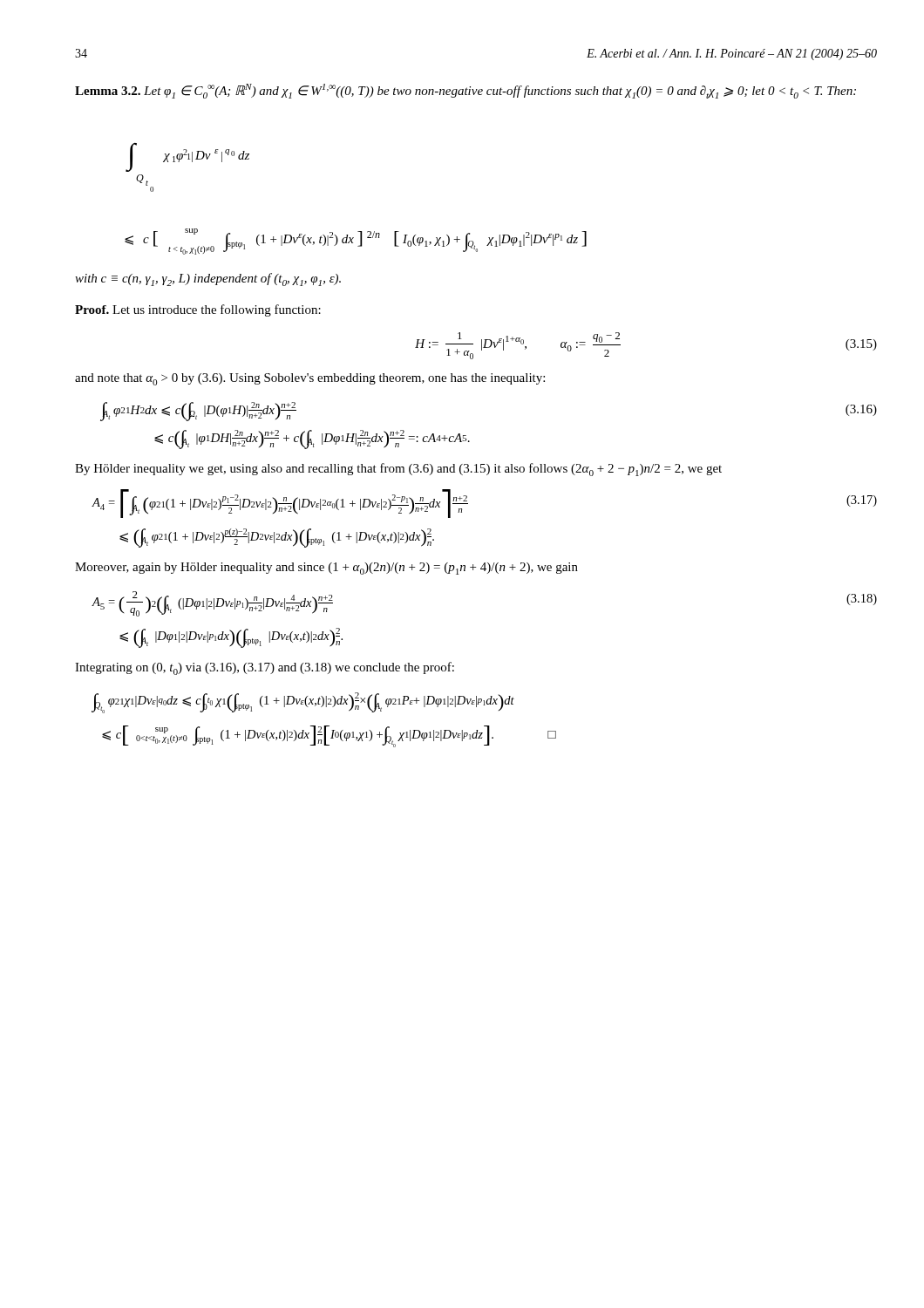Click on the region starting "A5 = ( 2"
This screenshot has width=924, height=1308.
tap(214, 604)
